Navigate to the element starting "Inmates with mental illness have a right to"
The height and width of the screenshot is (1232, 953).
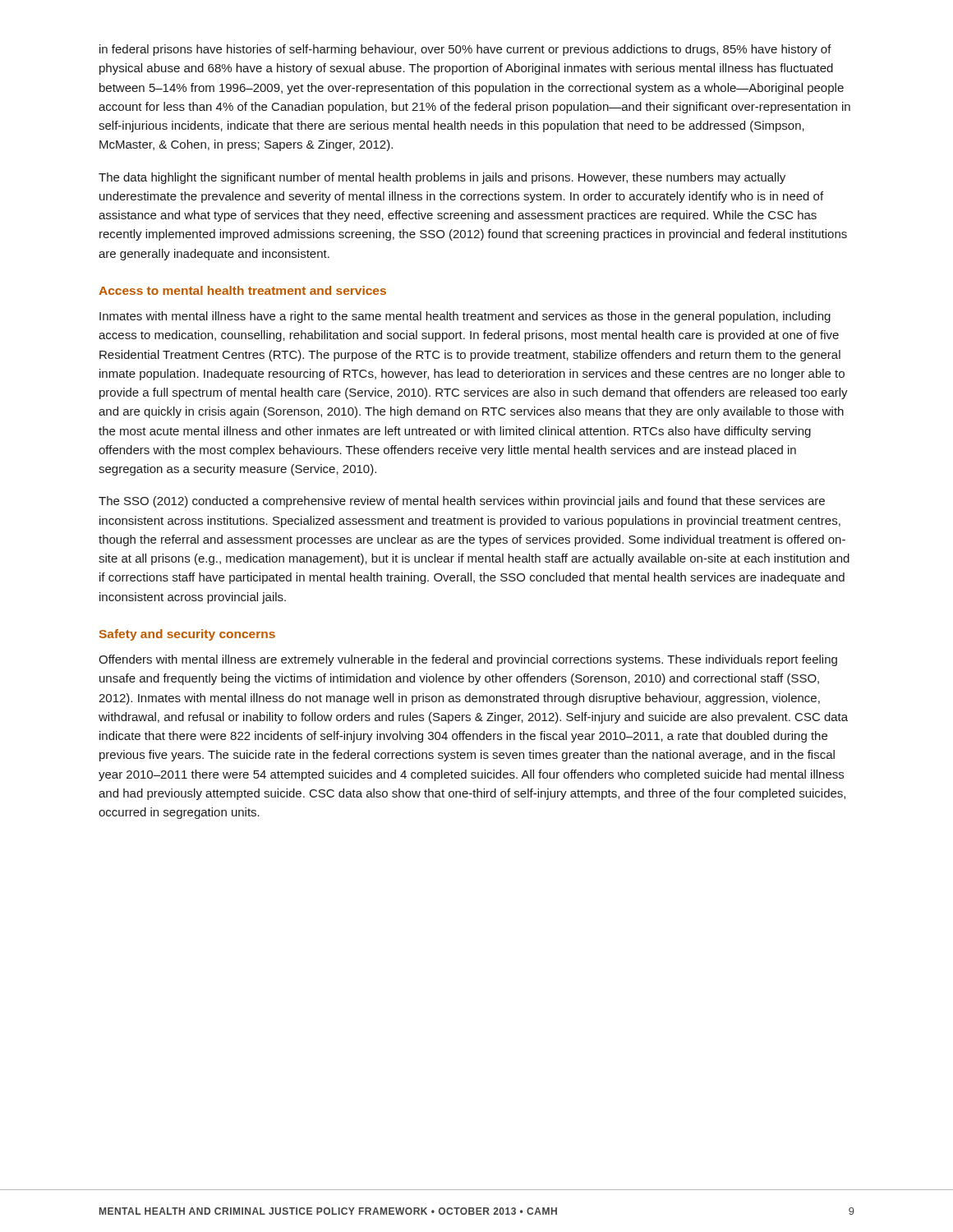tap(473, 392)
